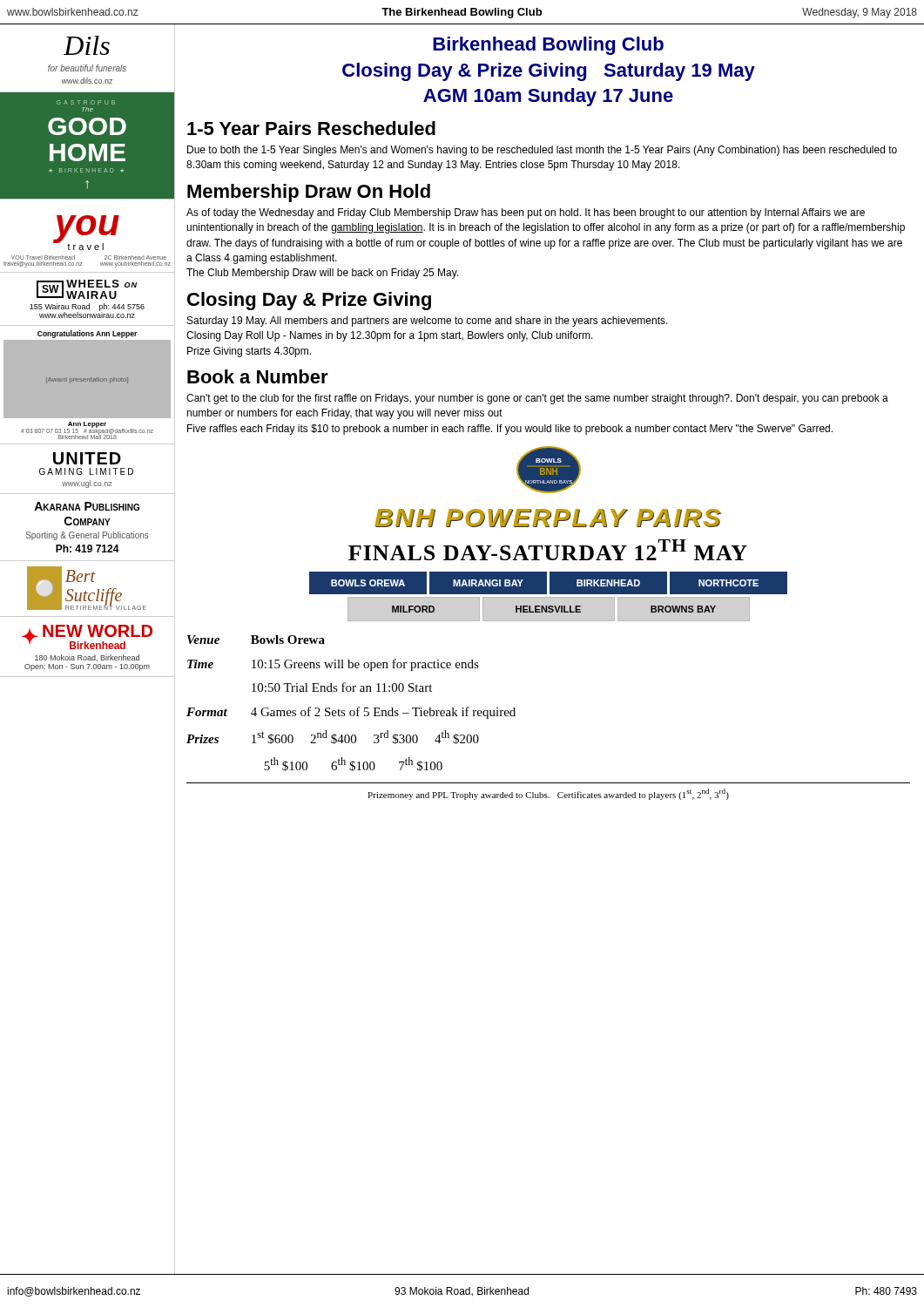Screen dimensions: 1307x924
Task: Click the title that begins "Birkenhead Bowling Club Closing Day & Prize Giving"
Action: 548,70
